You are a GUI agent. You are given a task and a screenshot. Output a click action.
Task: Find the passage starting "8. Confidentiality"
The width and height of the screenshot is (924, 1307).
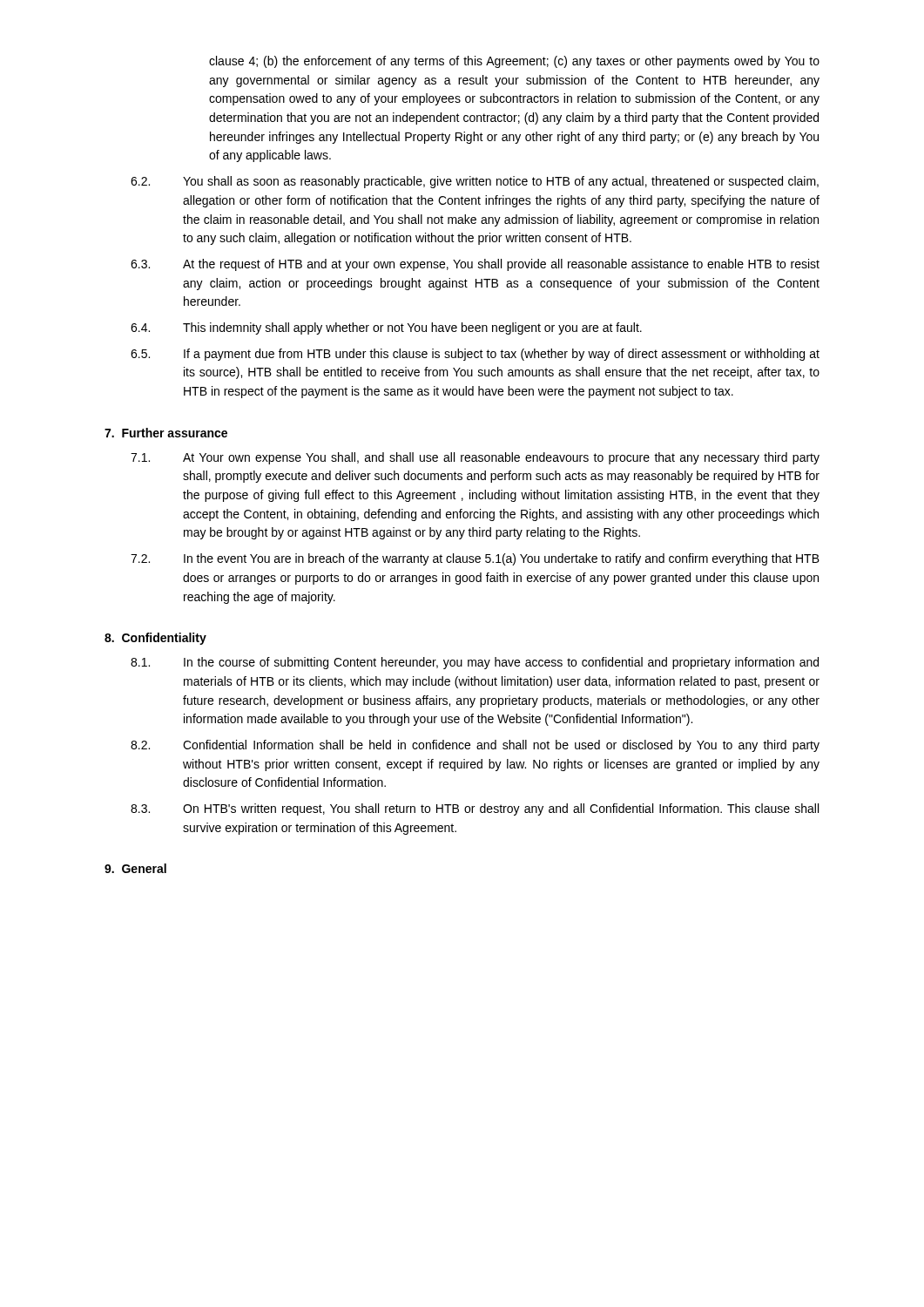(155, 638)
